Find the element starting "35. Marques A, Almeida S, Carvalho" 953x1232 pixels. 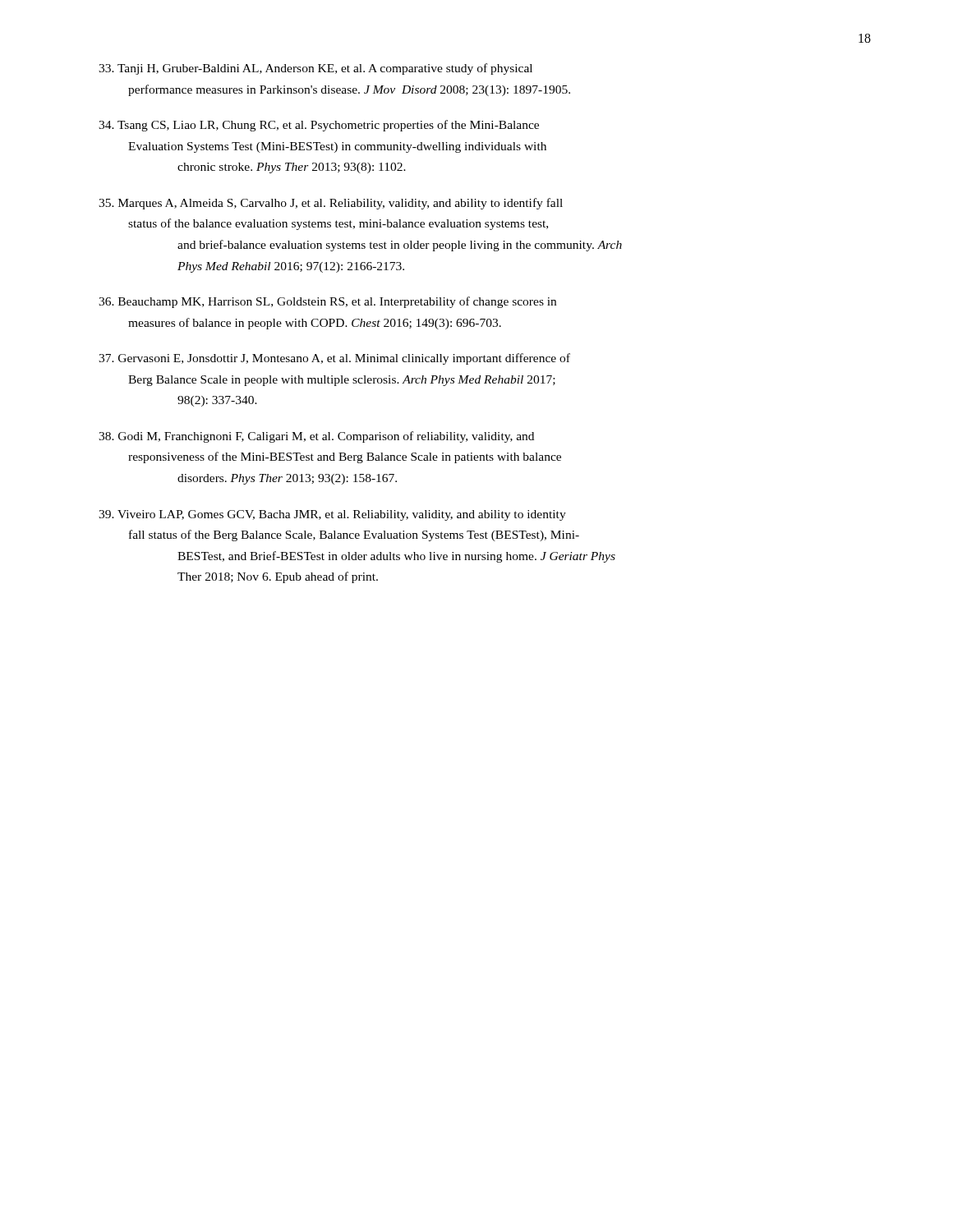[360, 236]
